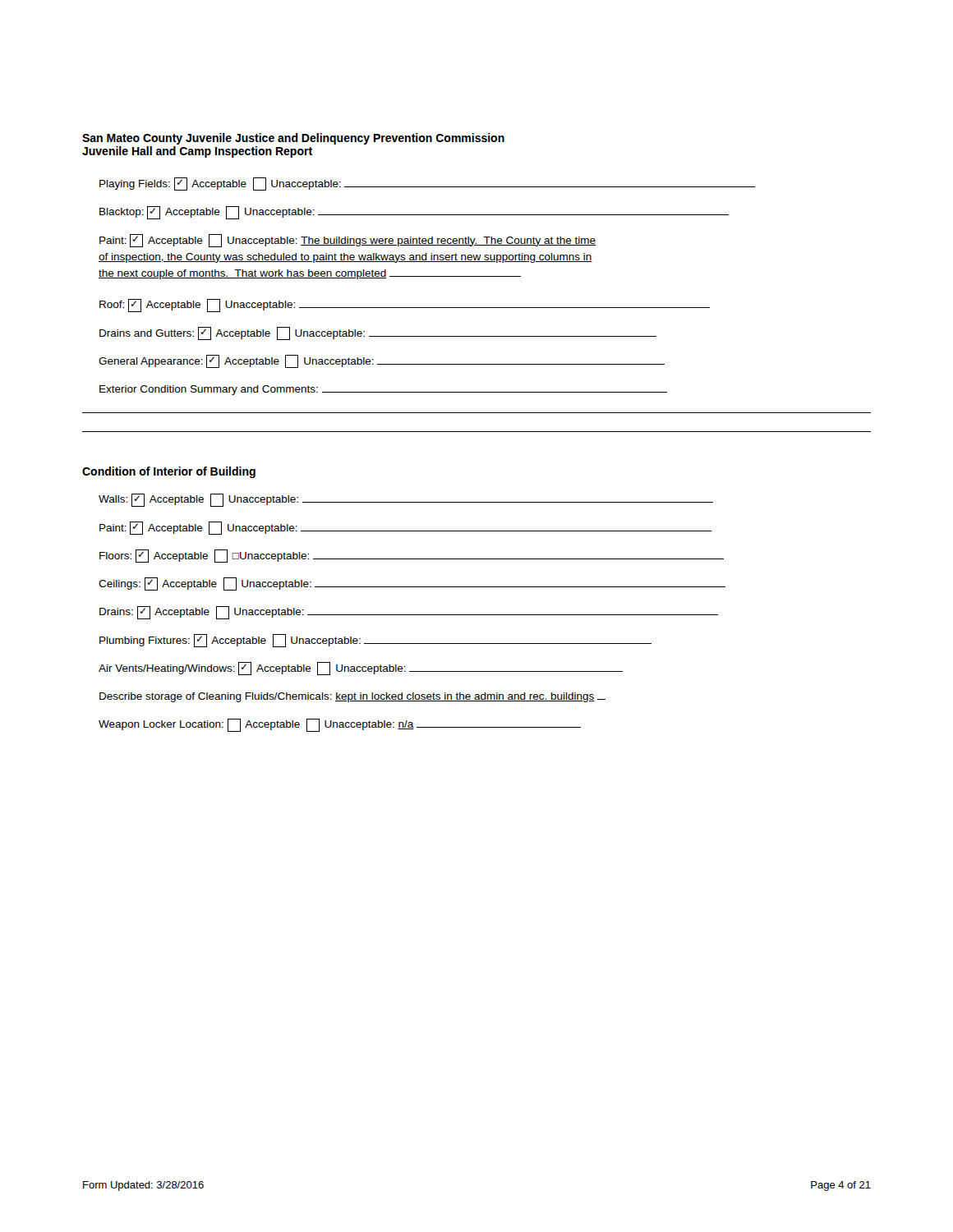Click where it says "Paint: Acceptable Unacceptable:"

[x=405, y=528]
